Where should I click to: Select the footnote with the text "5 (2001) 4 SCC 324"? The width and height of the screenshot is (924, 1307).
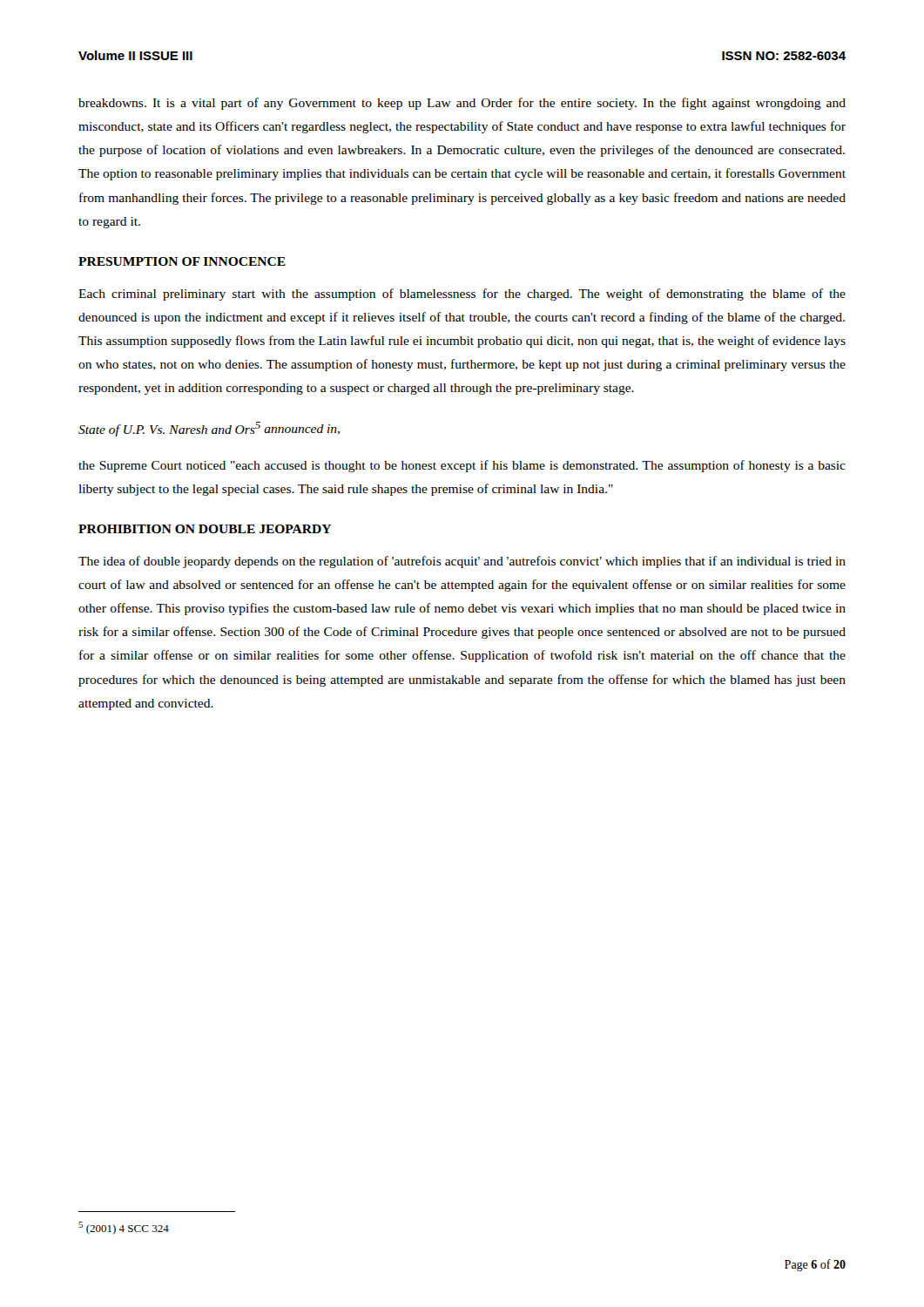pos(123,1227)
